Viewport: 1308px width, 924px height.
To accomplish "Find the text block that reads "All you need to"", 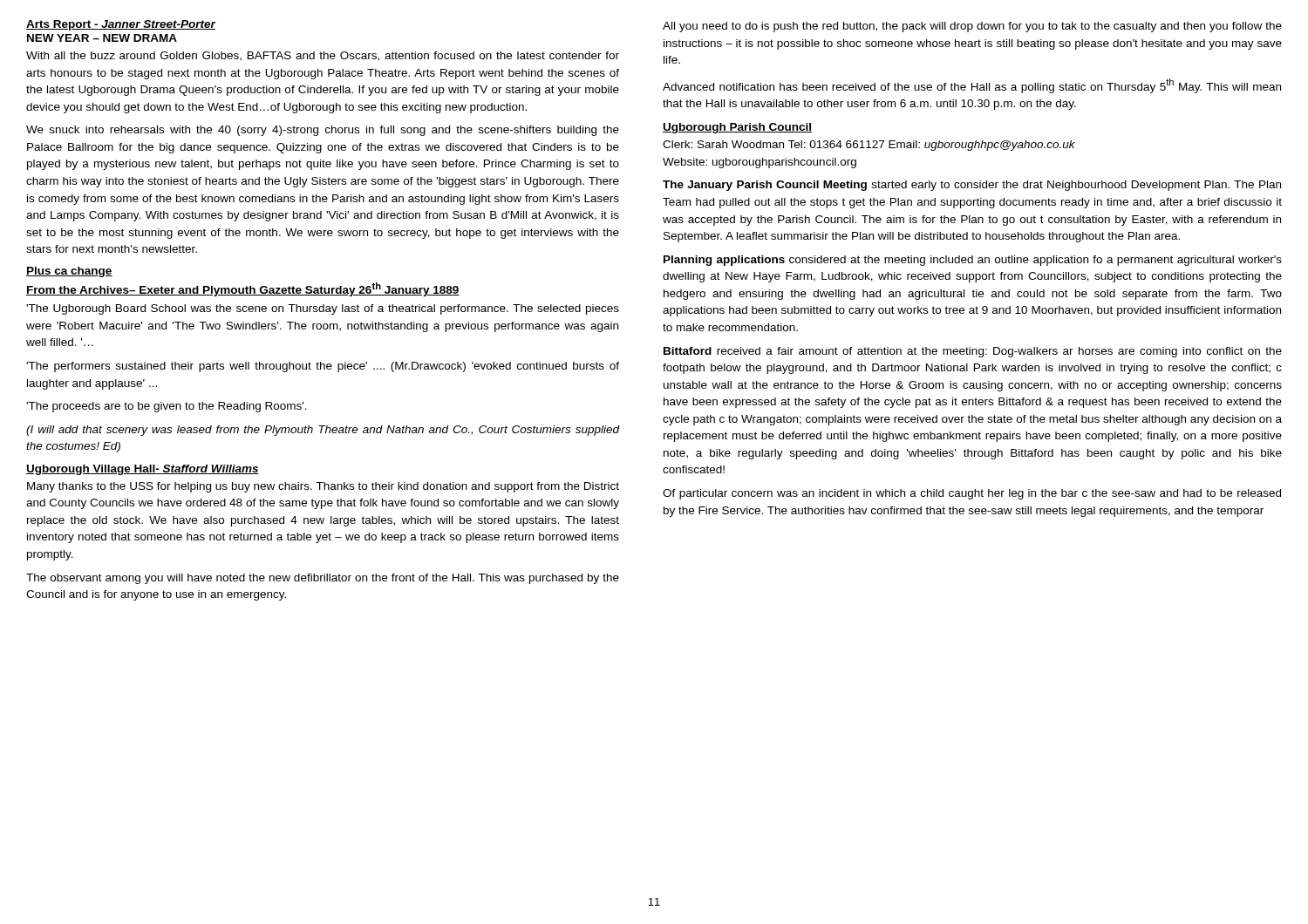I will tap(972, 43).
